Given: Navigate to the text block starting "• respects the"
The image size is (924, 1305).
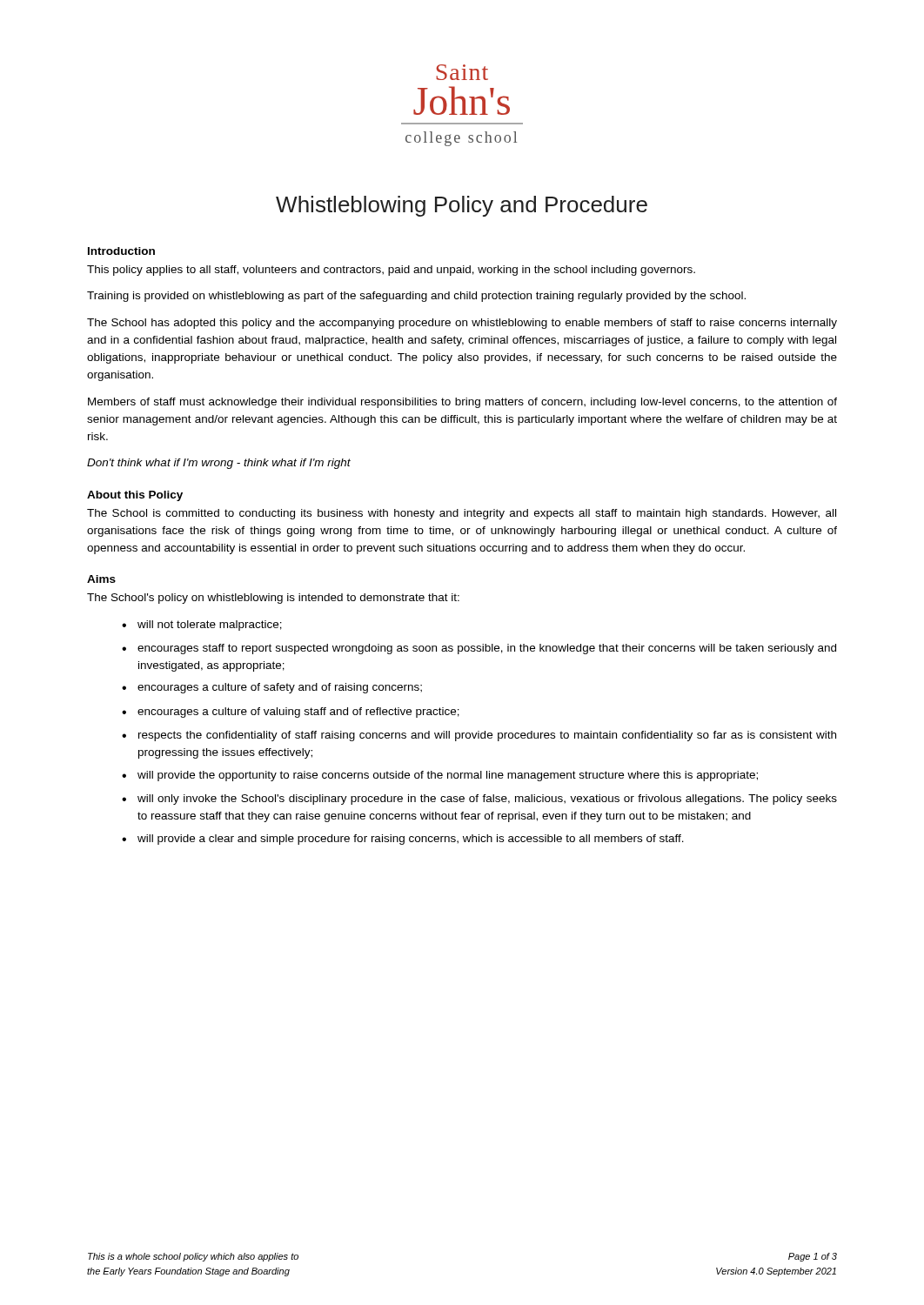Looking at the screenshot, I should (479, 744).
